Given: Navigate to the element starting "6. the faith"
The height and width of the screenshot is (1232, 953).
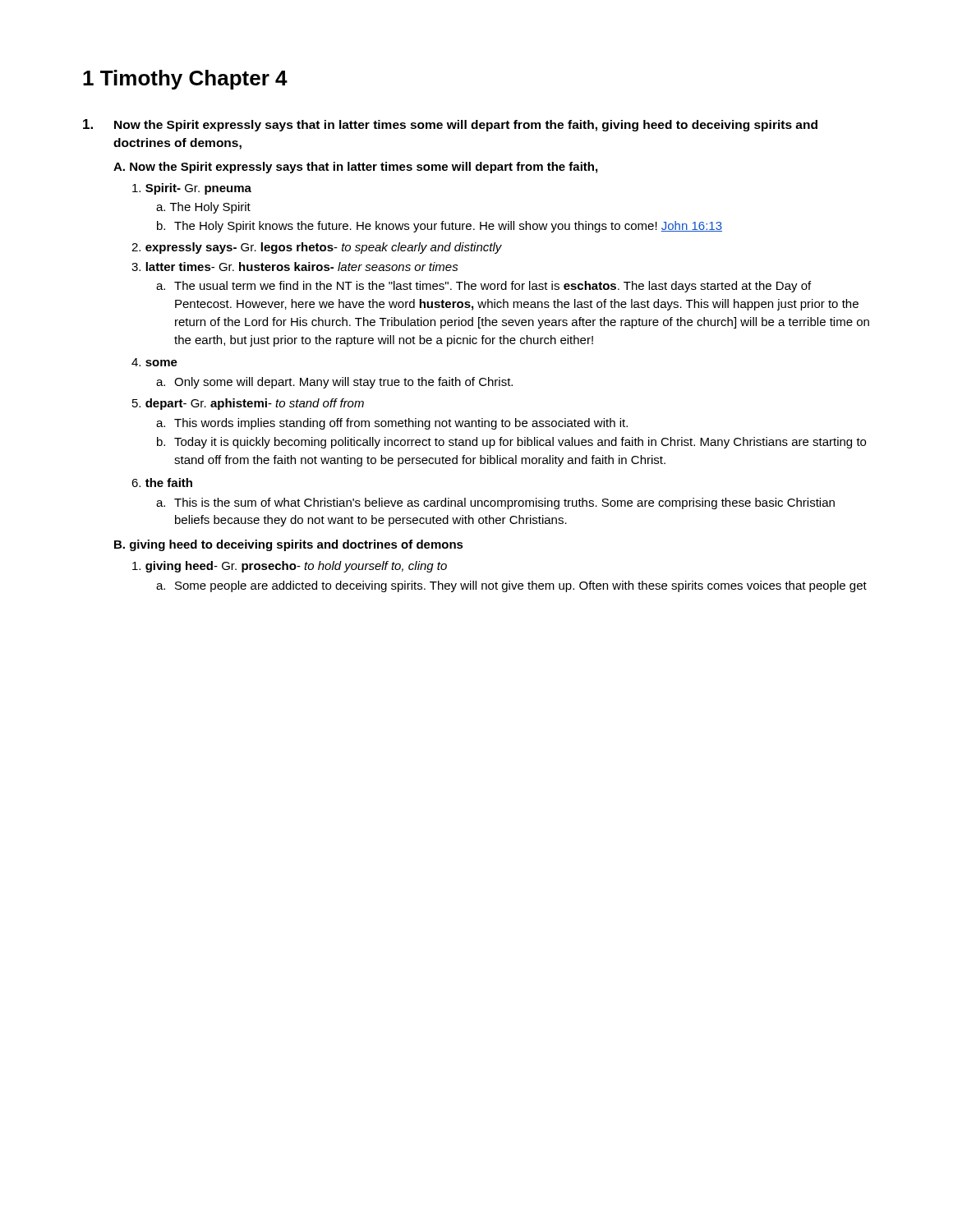Looking at the screenshot, I should point(162,483).
